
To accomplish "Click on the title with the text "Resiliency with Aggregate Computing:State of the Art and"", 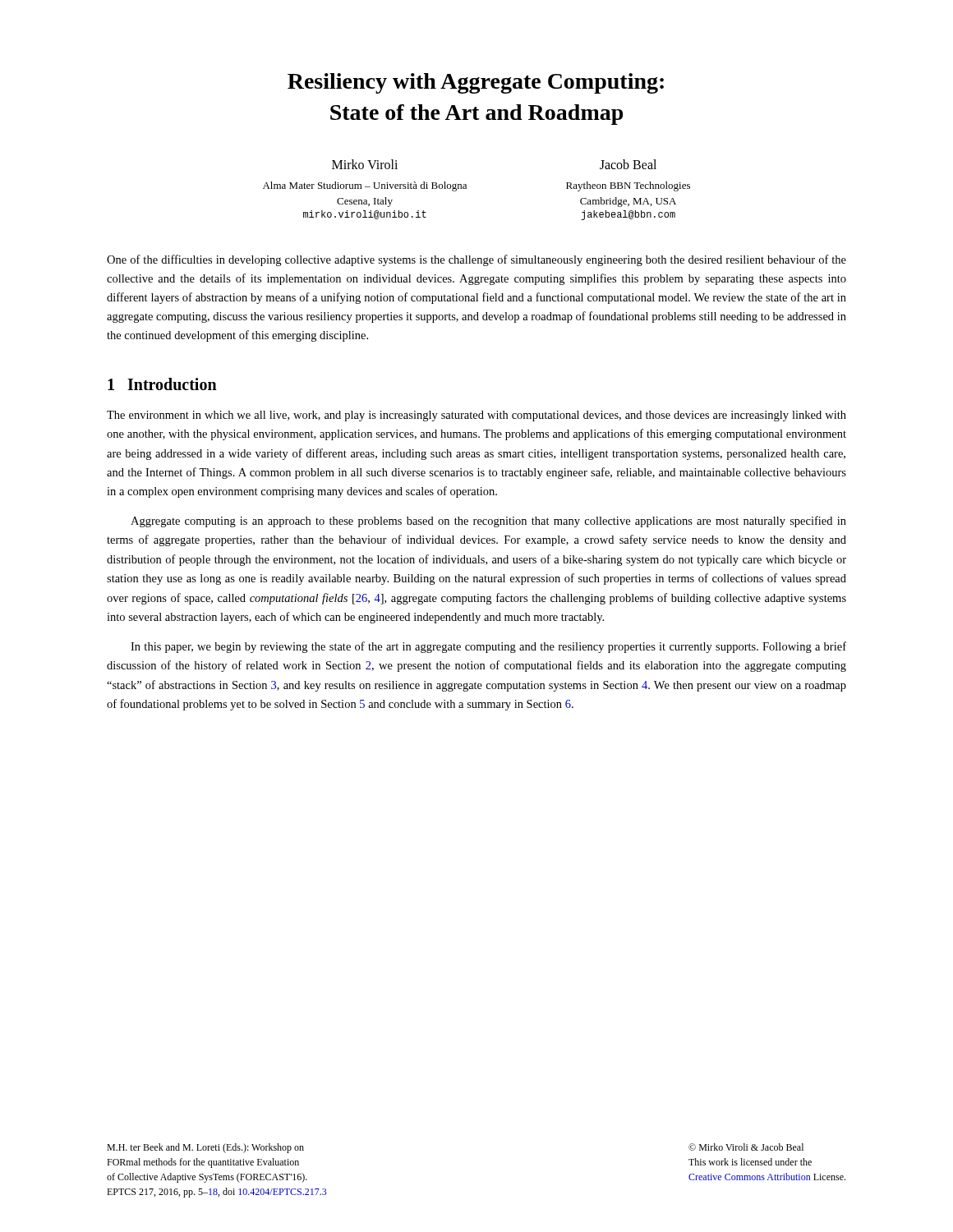I will [x=476, y=97].
